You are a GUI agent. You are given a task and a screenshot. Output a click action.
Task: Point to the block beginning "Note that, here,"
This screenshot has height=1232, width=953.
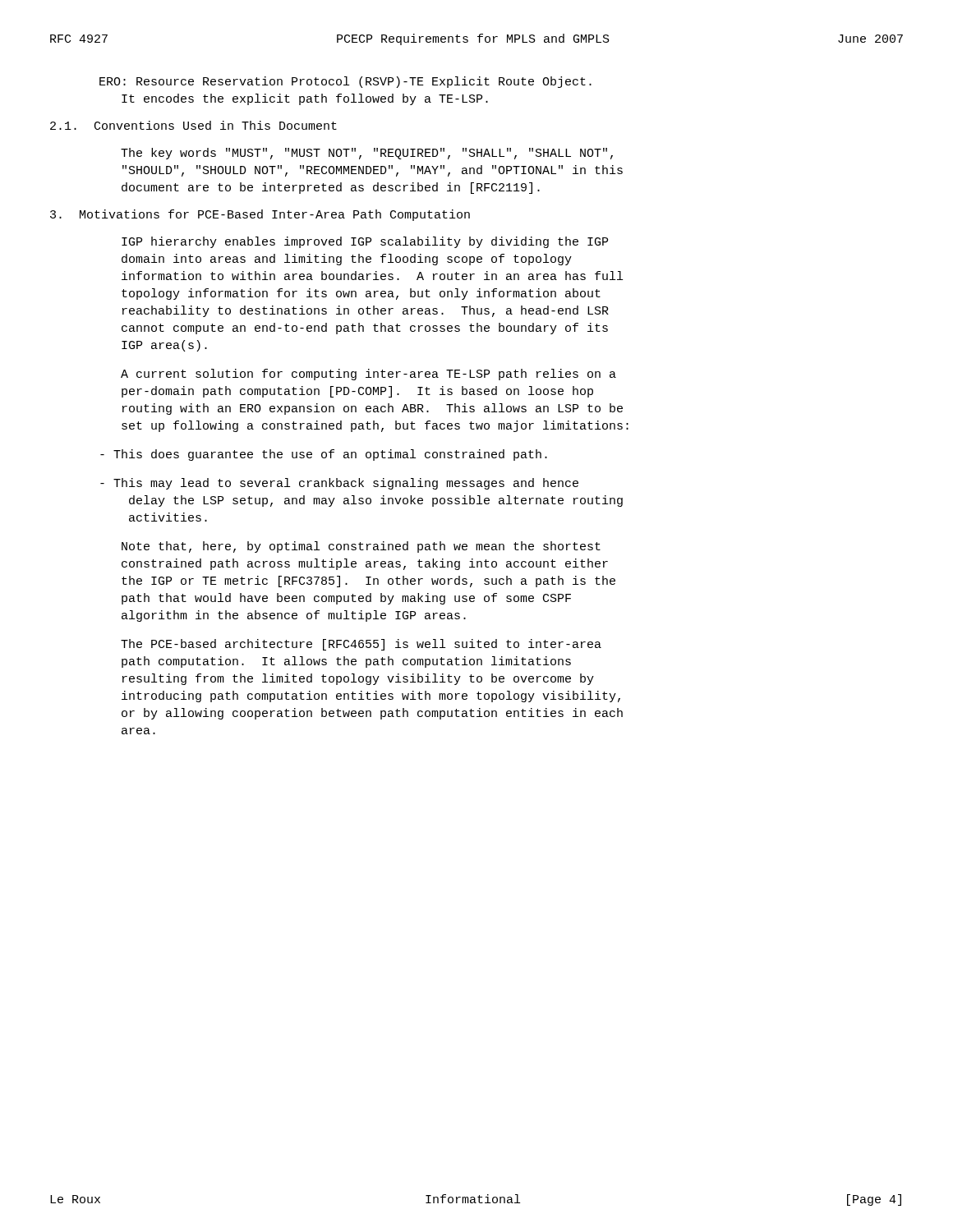(x=357, y=582)
